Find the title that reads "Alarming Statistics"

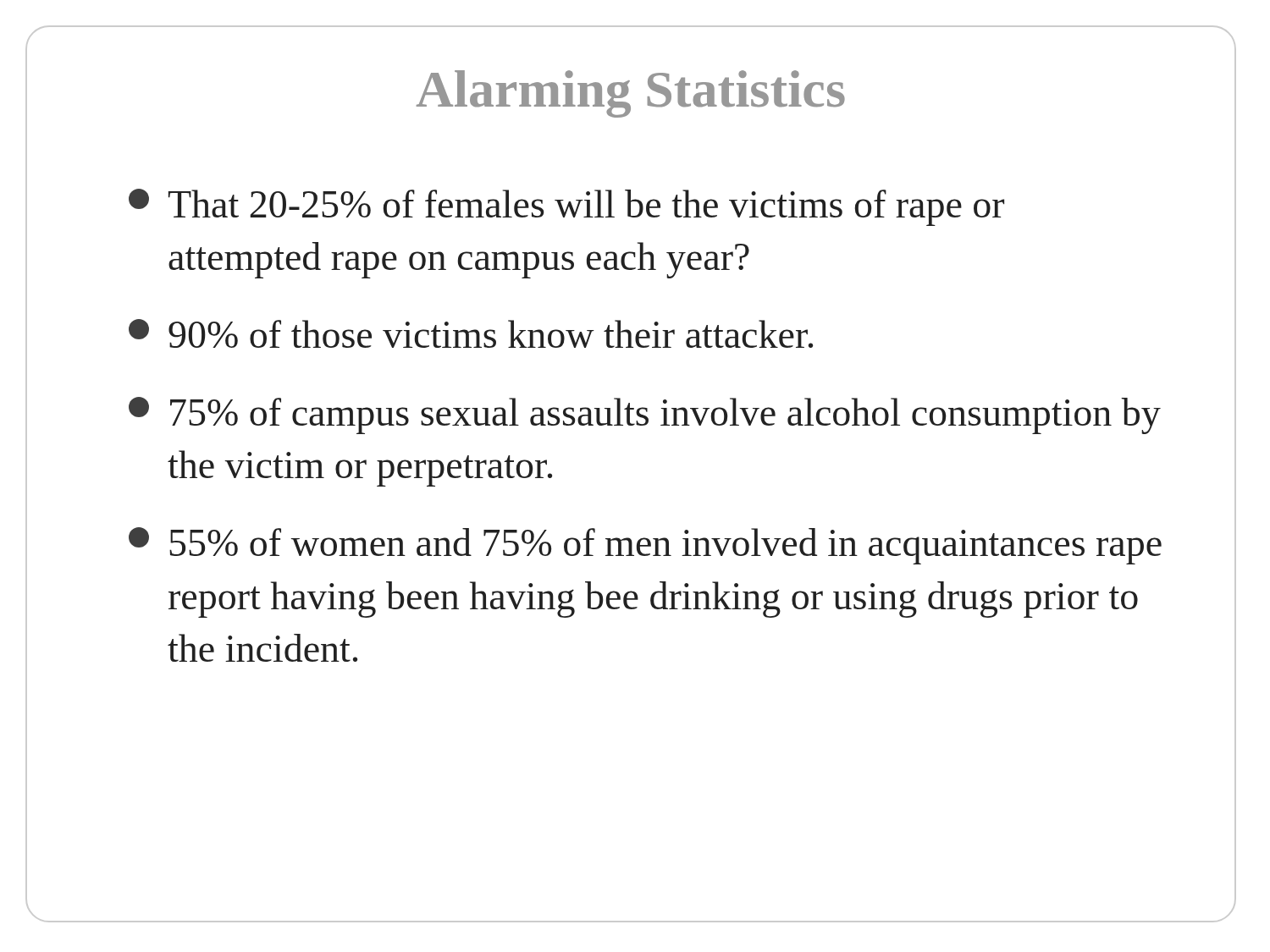631,89
